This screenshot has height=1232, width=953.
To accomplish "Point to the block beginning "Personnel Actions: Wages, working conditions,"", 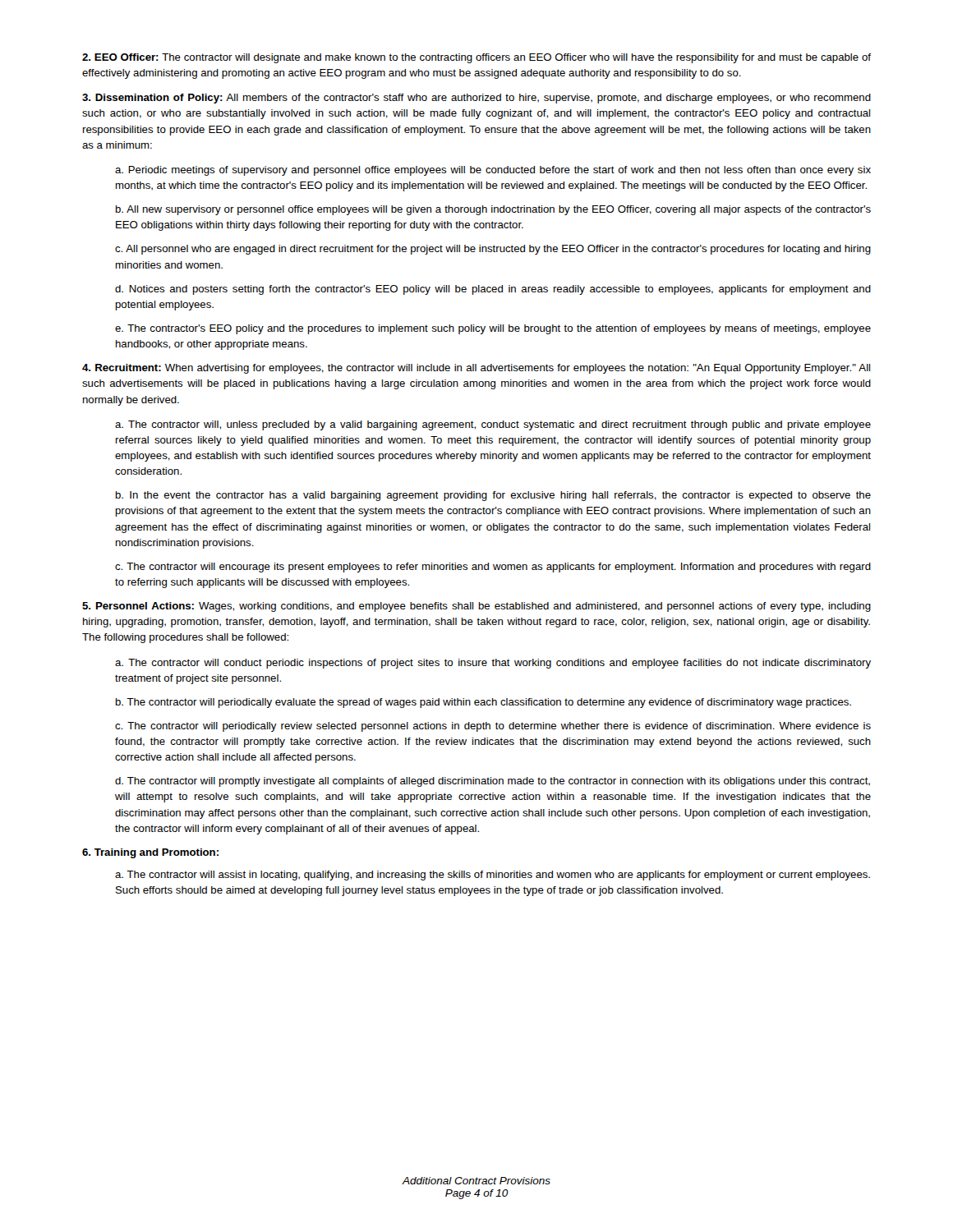I will (x=476, y=621).
